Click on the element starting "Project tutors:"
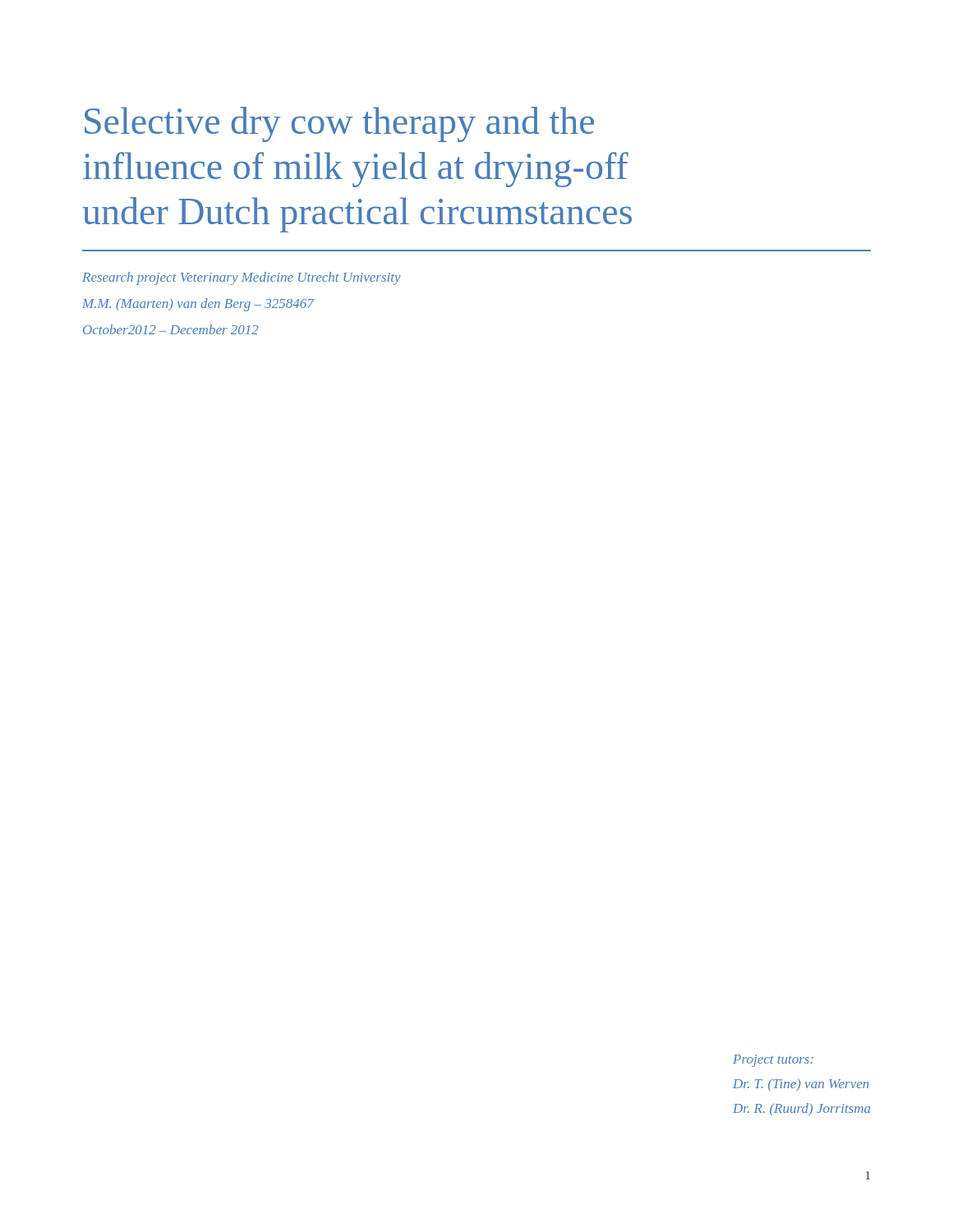The height and width of the screenshot is (1232, 953). point(774,1059)
